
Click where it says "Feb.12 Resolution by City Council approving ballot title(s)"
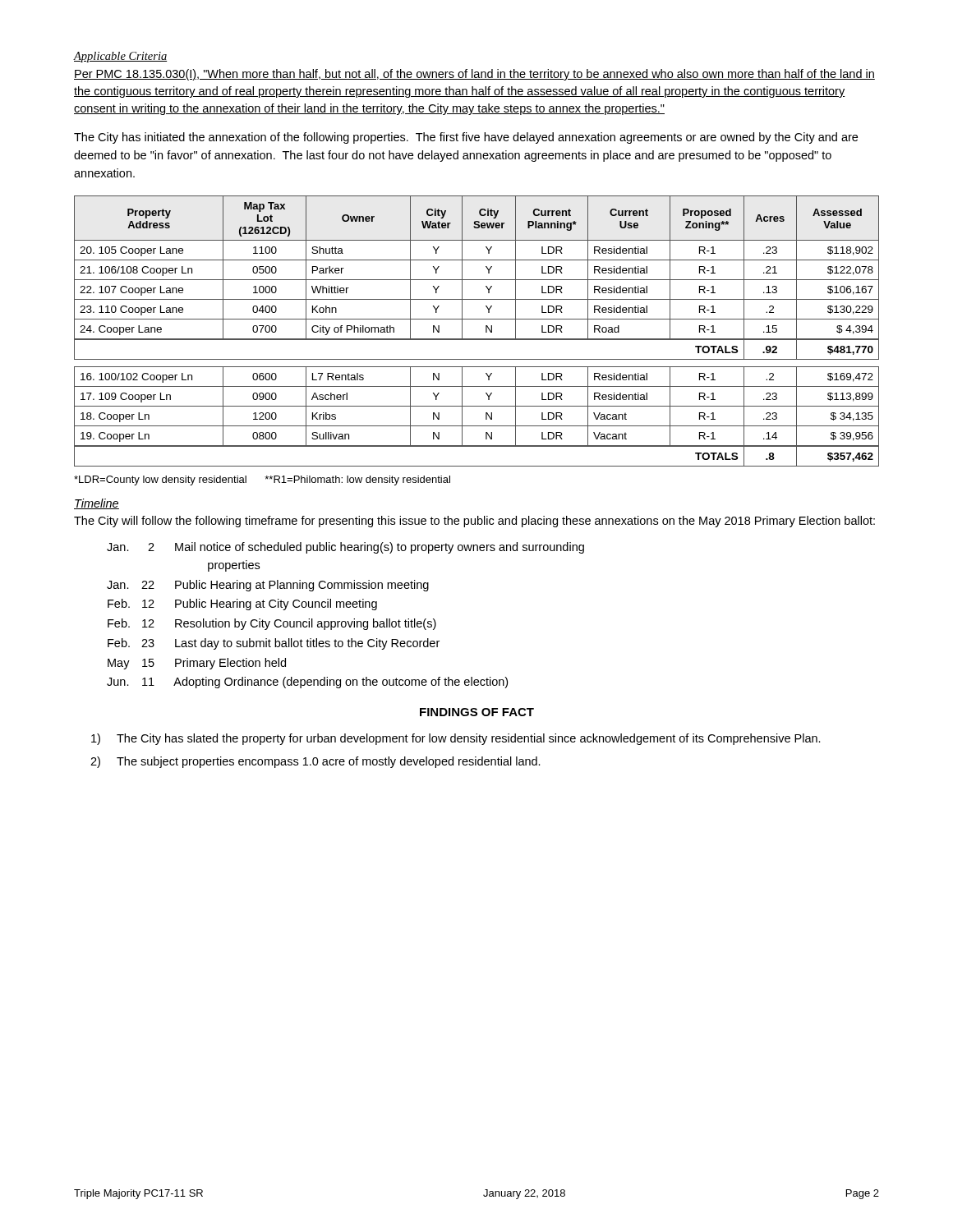pos(272,624)
